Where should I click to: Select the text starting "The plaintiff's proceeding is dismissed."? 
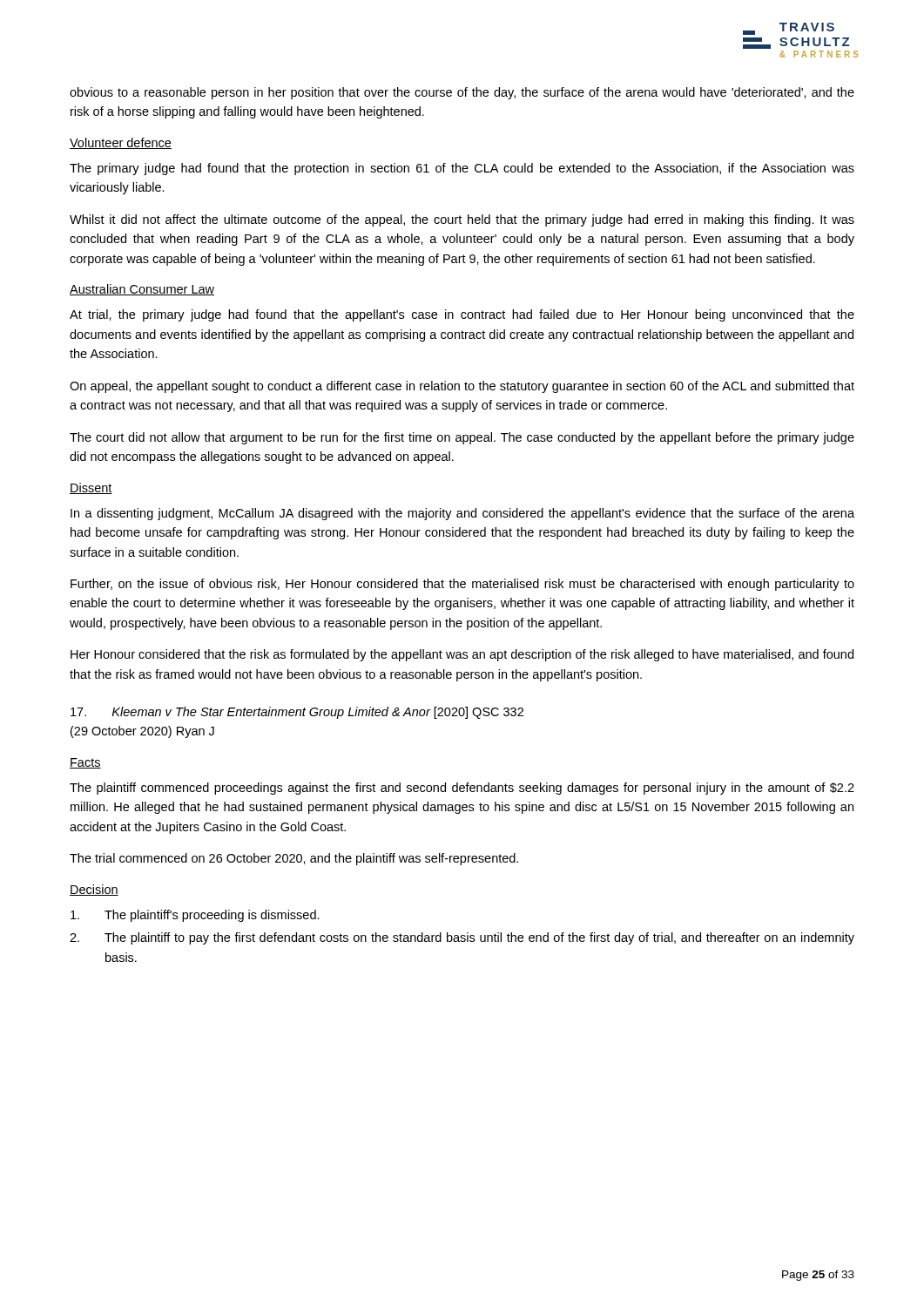(x=195, y=916)
